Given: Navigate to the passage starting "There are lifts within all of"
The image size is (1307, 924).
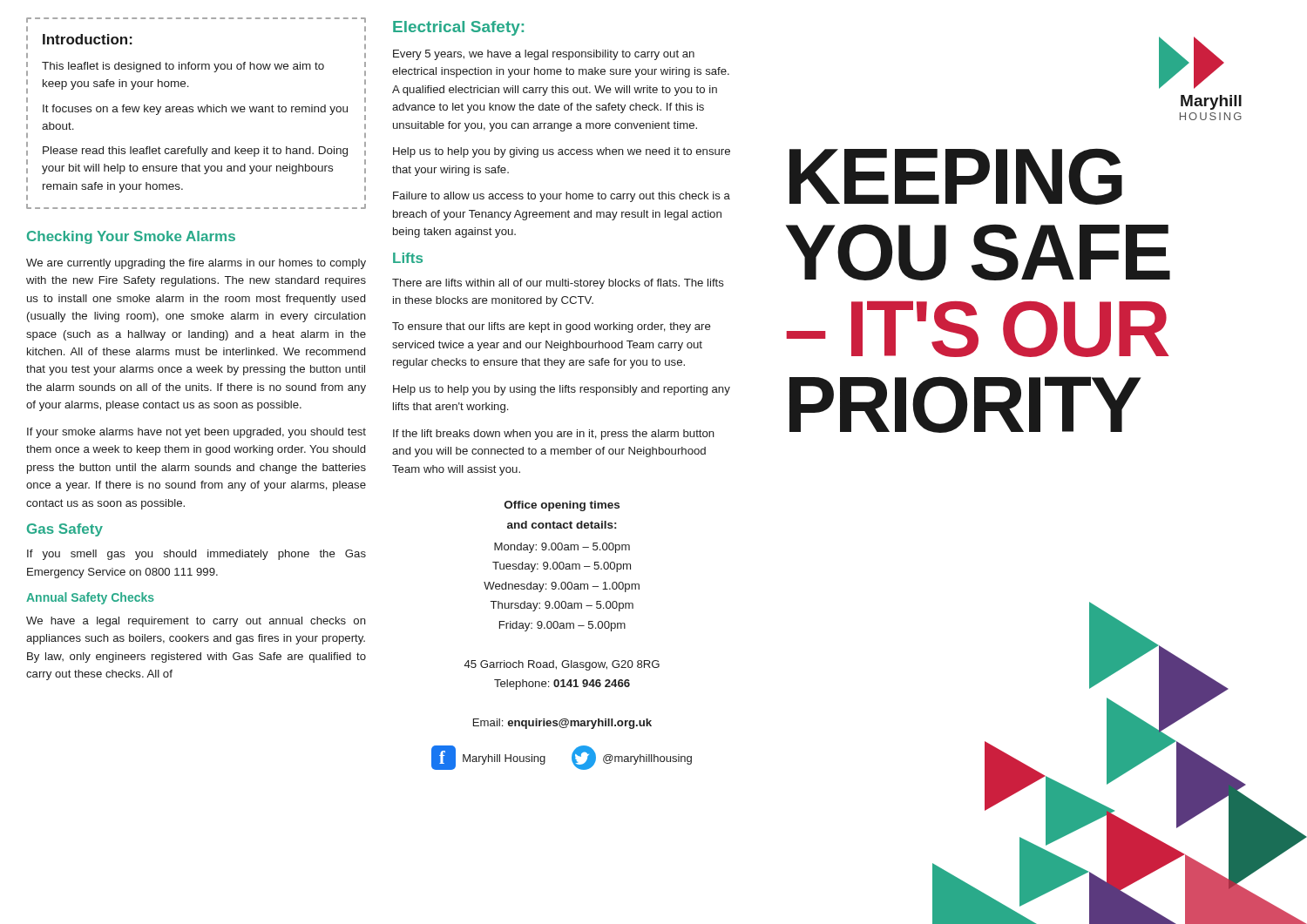Looking at the screenshot, I should point(562,292).
